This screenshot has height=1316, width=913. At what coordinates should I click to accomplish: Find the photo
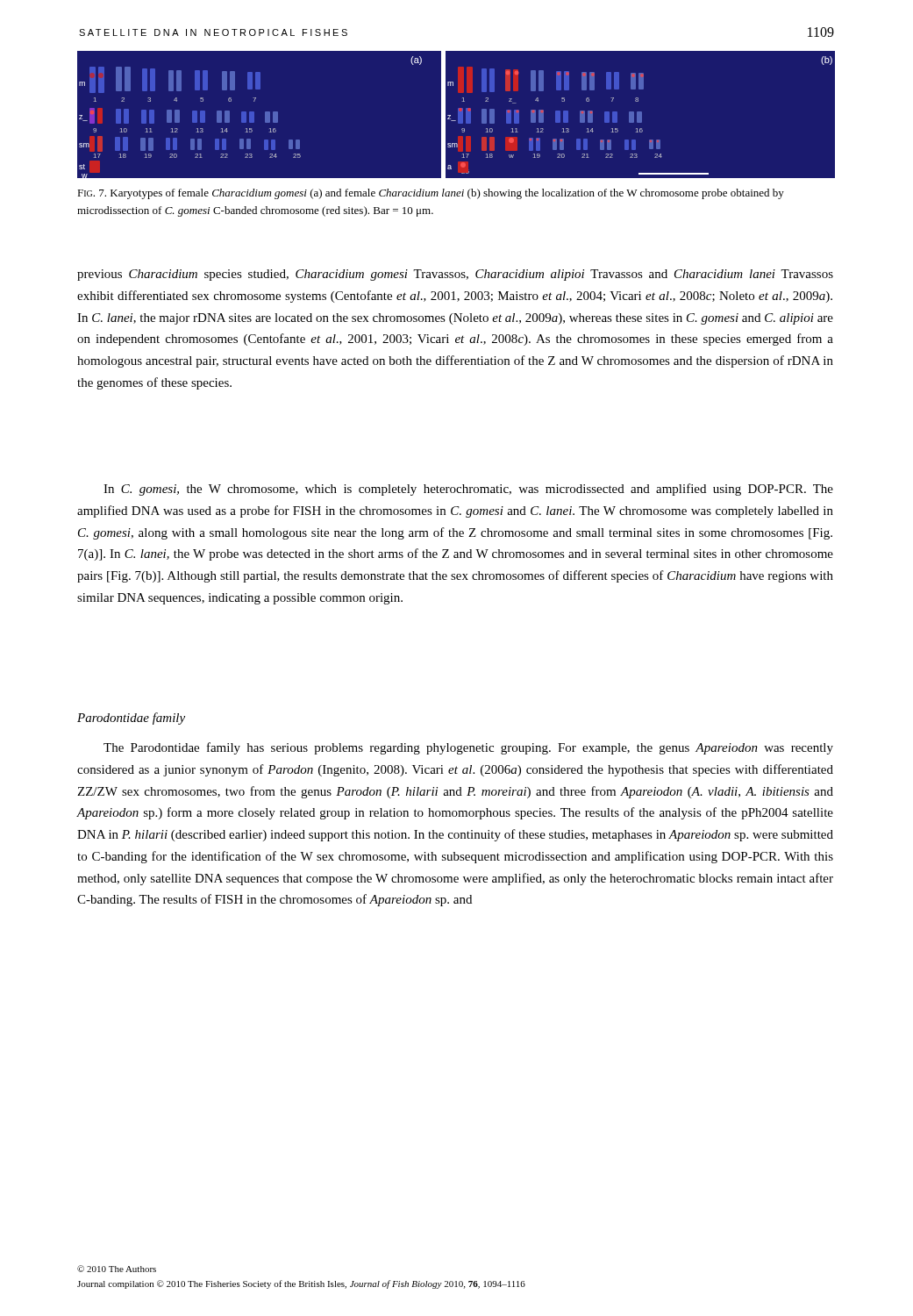point(456,114)
